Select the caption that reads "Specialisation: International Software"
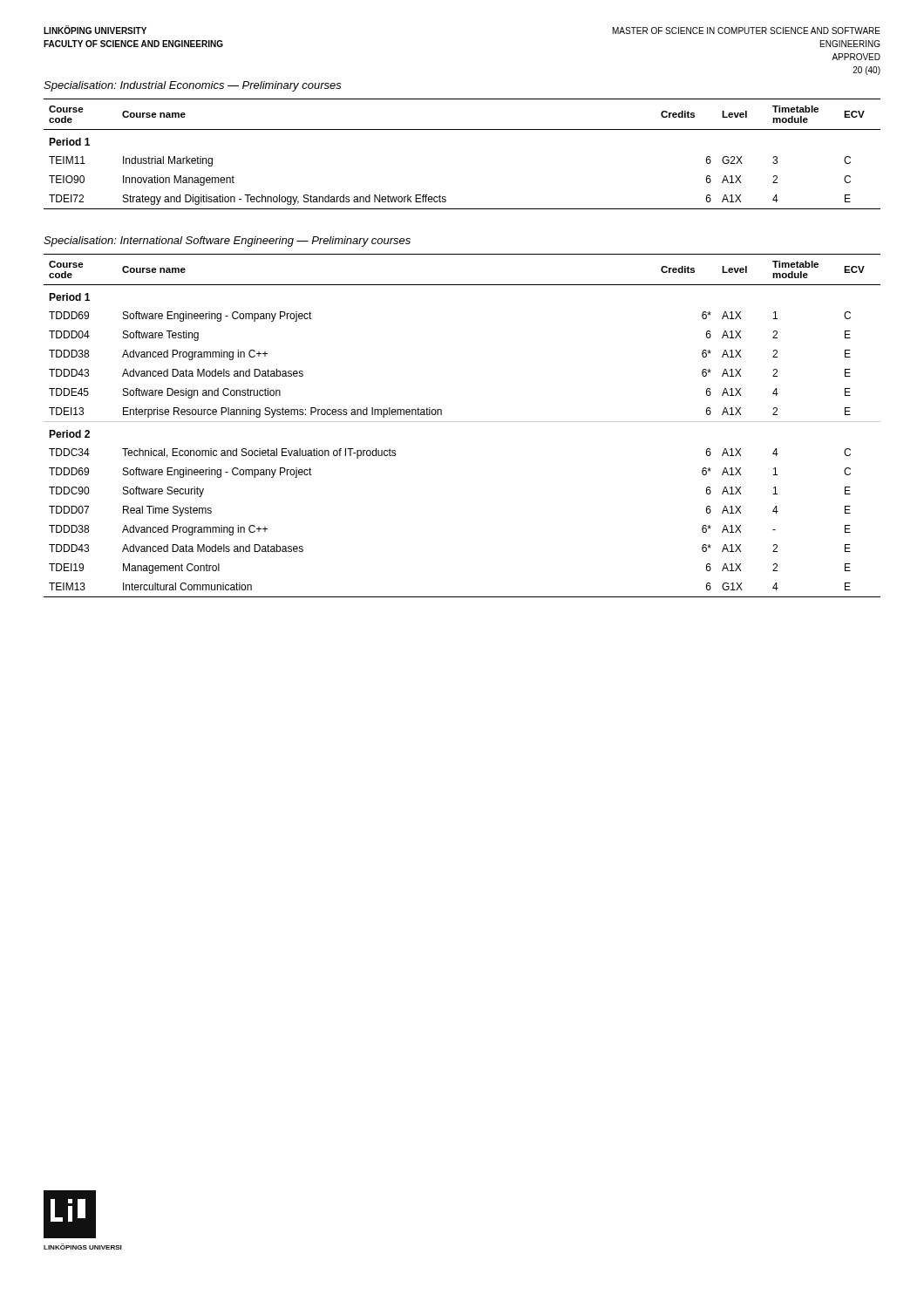 point(227,240)
